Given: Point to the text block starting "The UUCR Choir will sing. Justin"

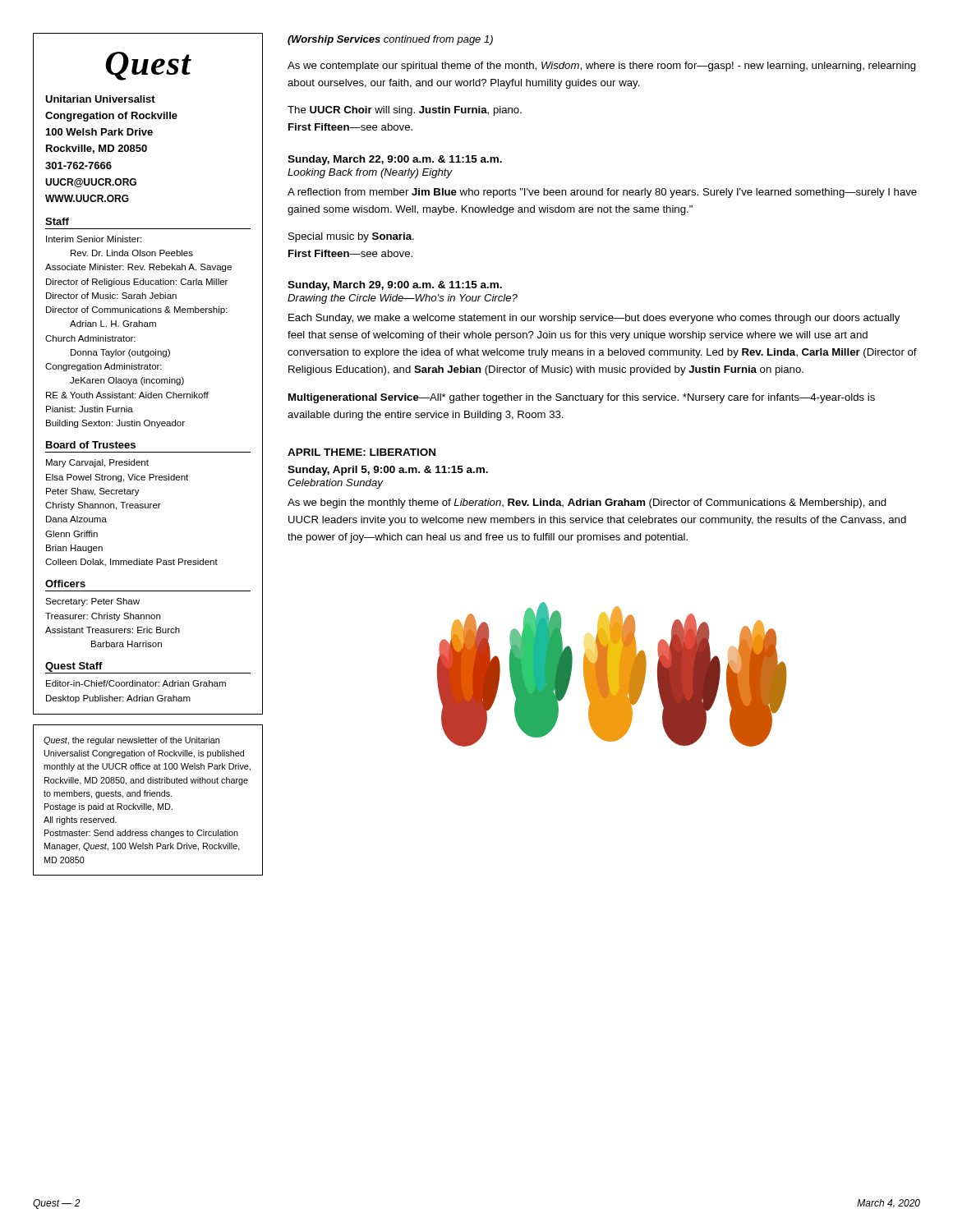Looking at the screenshot, I should pos(405,111).
